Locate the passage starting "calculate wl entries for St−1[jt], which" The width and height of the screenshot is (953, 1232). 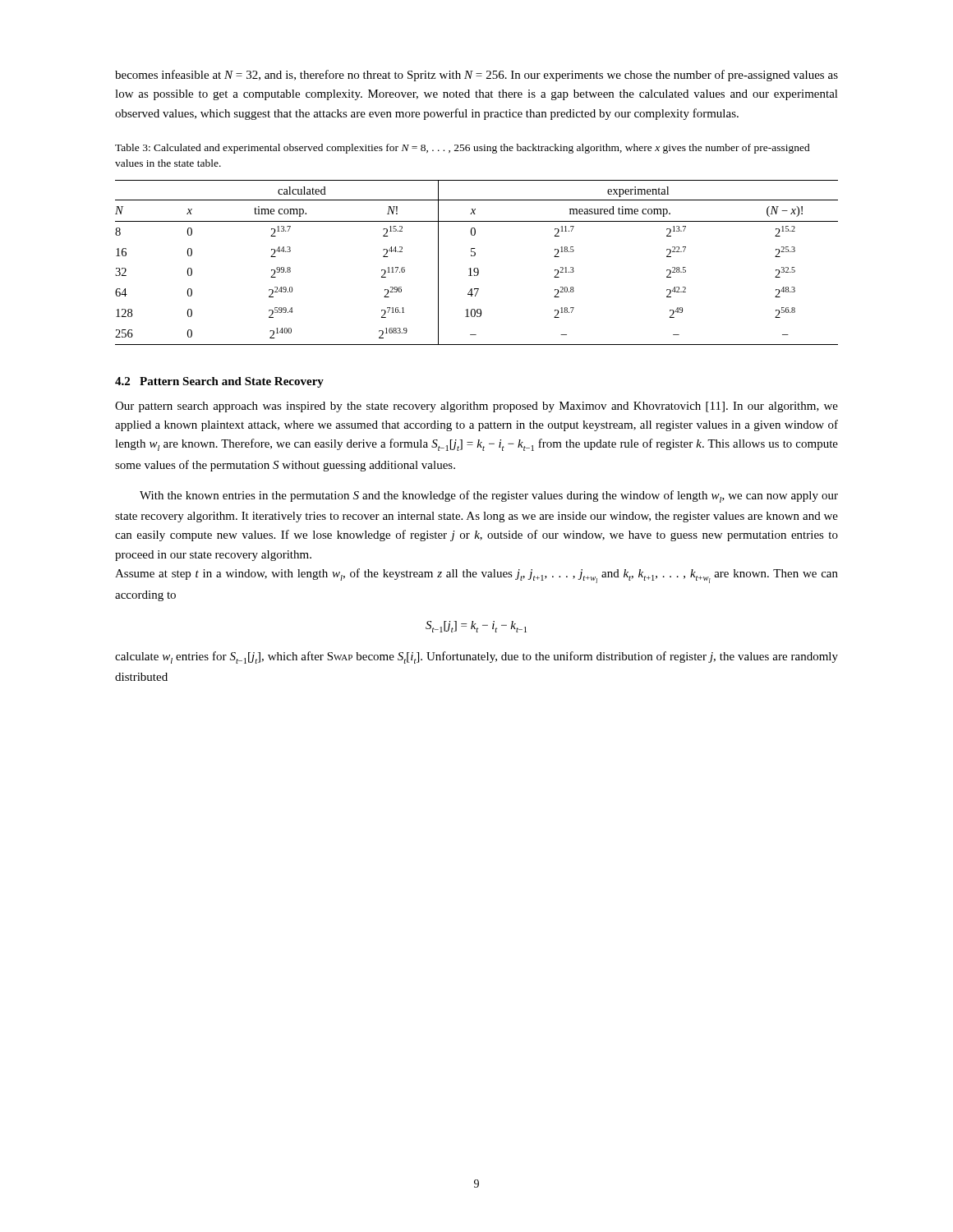coord(476,666)
